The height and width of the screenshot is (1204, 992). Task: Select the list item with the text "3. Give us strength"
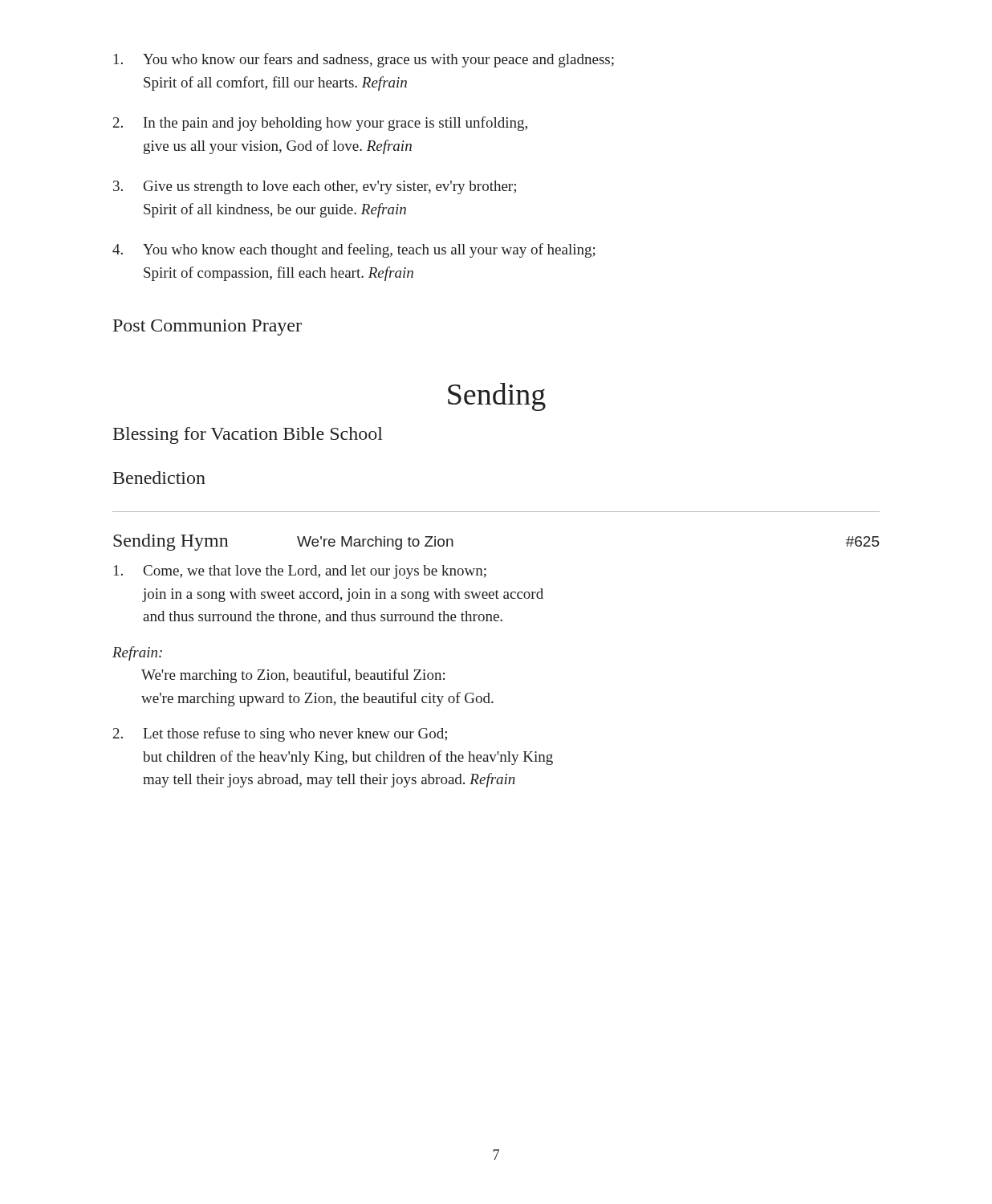coord(496,198)
